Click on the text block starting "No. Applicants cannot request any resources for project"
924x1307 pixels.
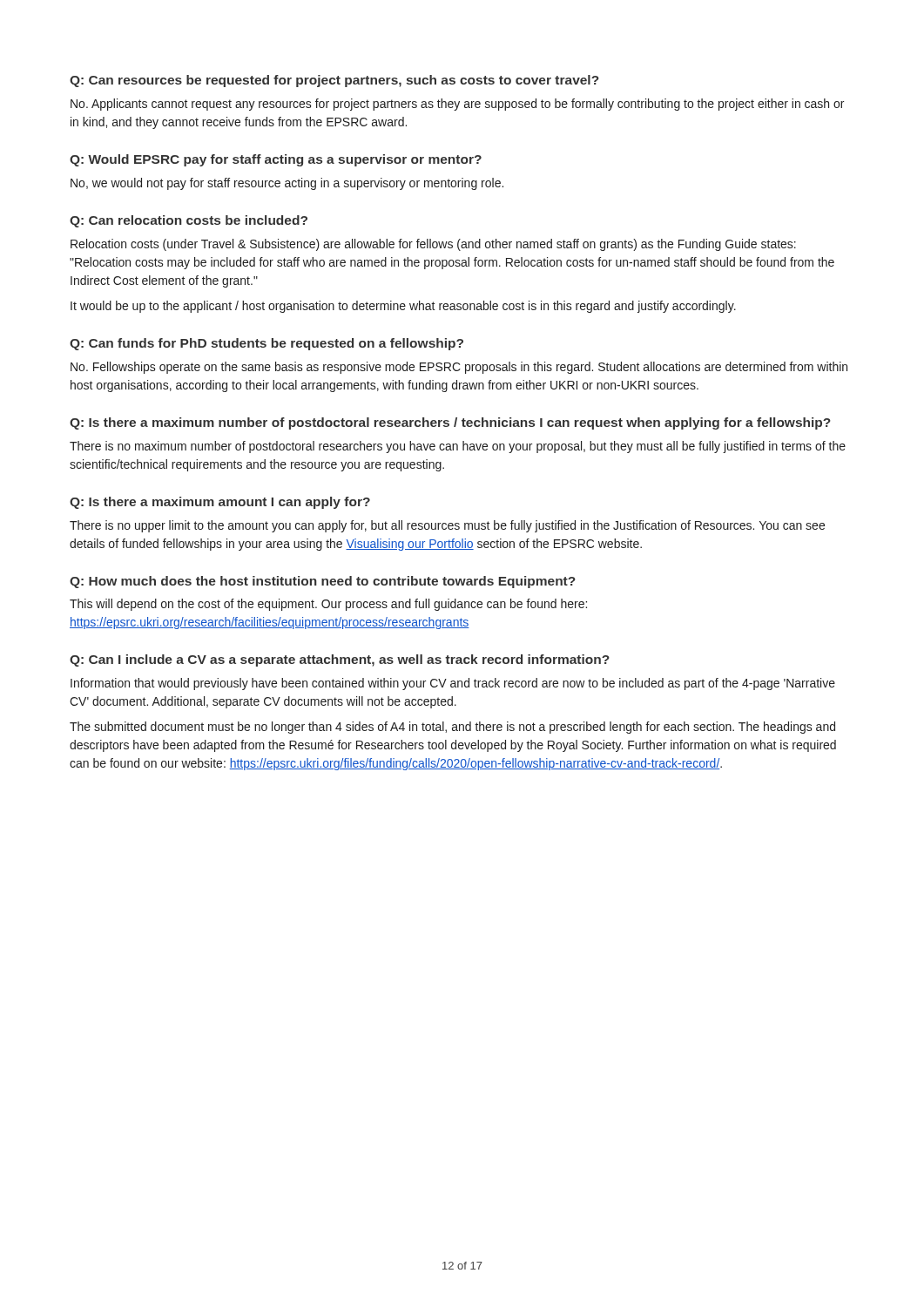pos(457,113)
